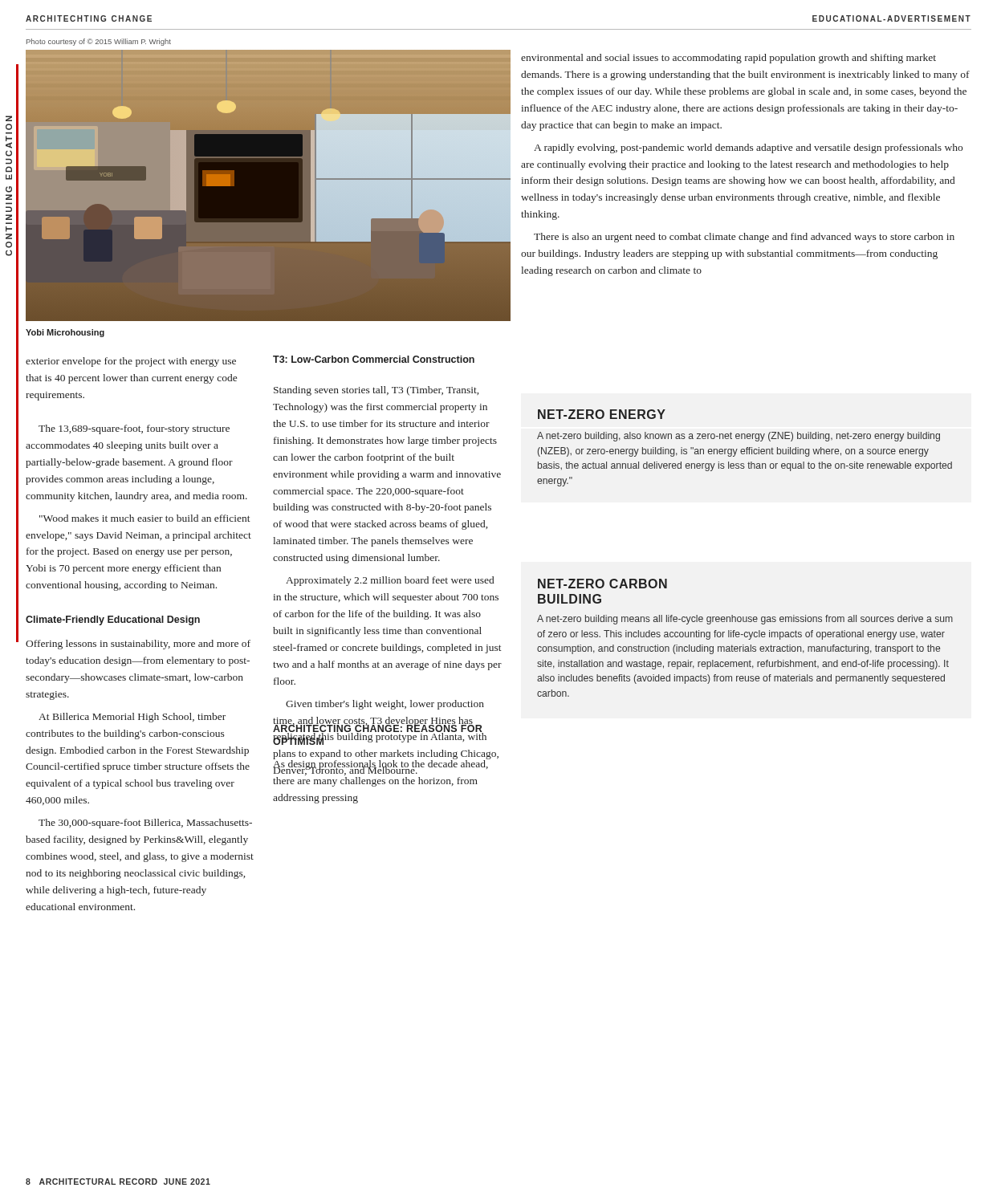Point to the passage starting "exterior envelope for"

tap(132, 378)
